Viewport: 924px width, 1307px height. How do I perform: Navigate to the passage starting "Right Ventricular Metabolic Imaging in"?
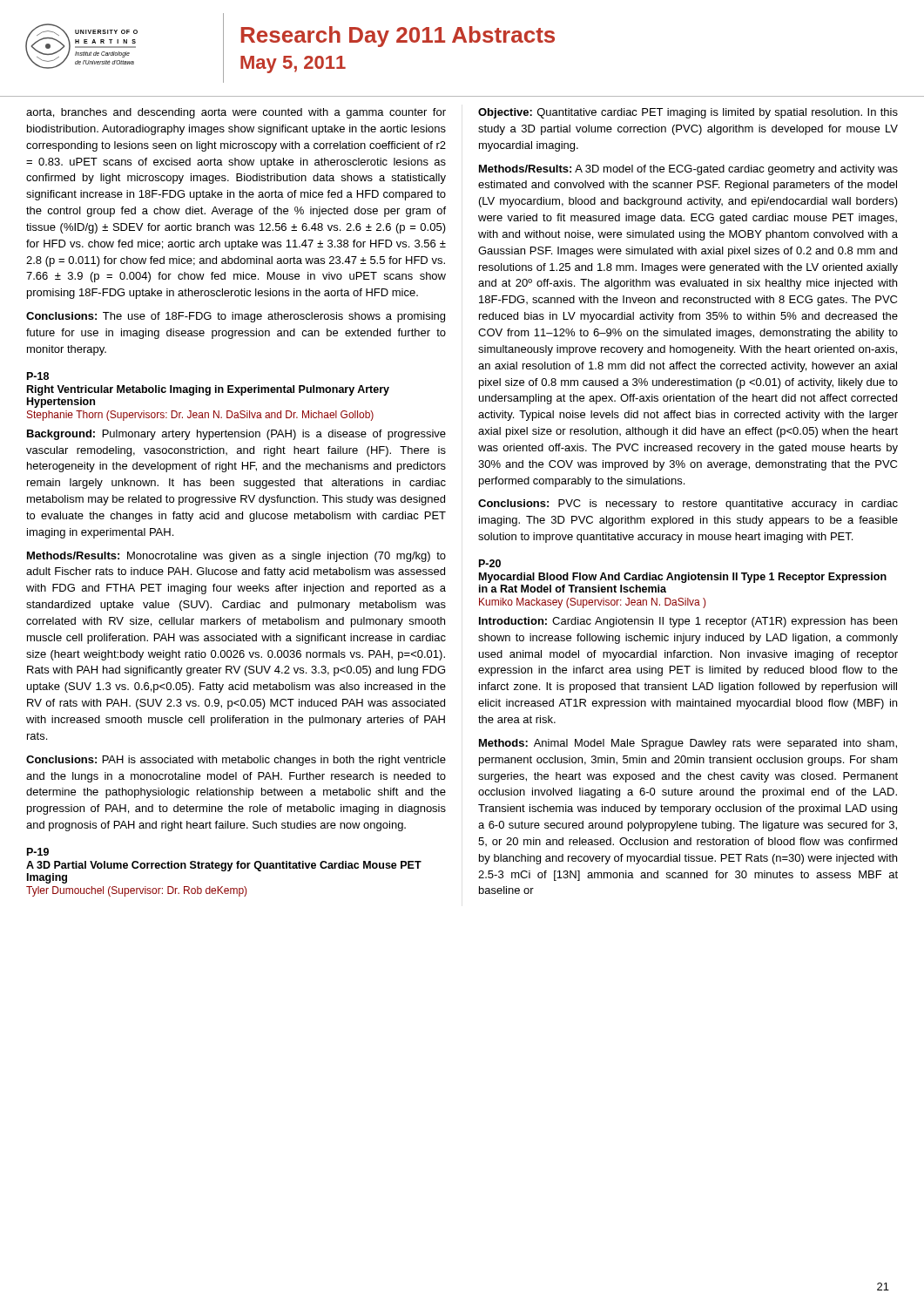tap(208, 395)
